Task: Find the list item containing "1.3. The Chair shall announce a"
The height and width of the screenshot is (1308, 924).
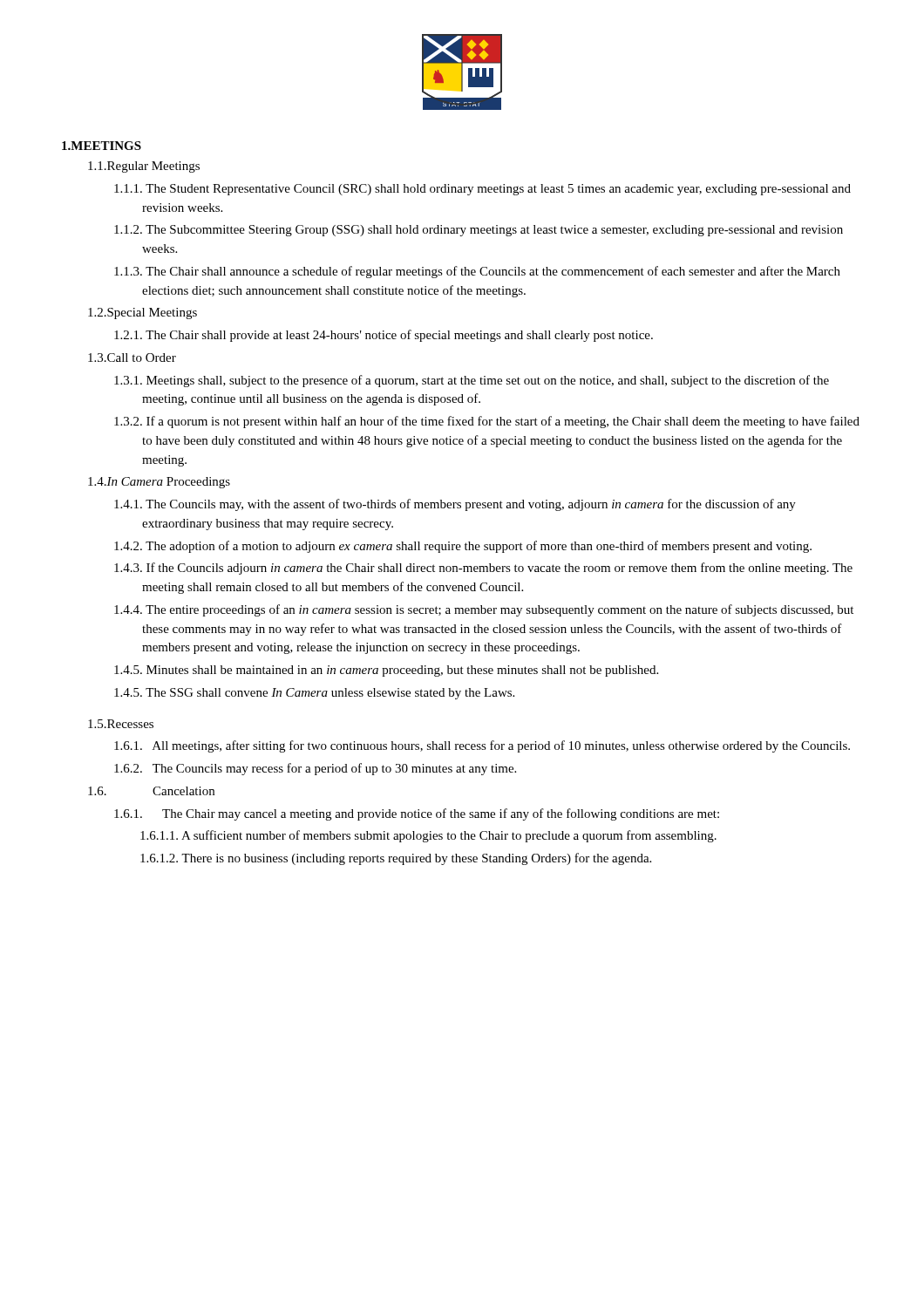Action: point(477,280)
